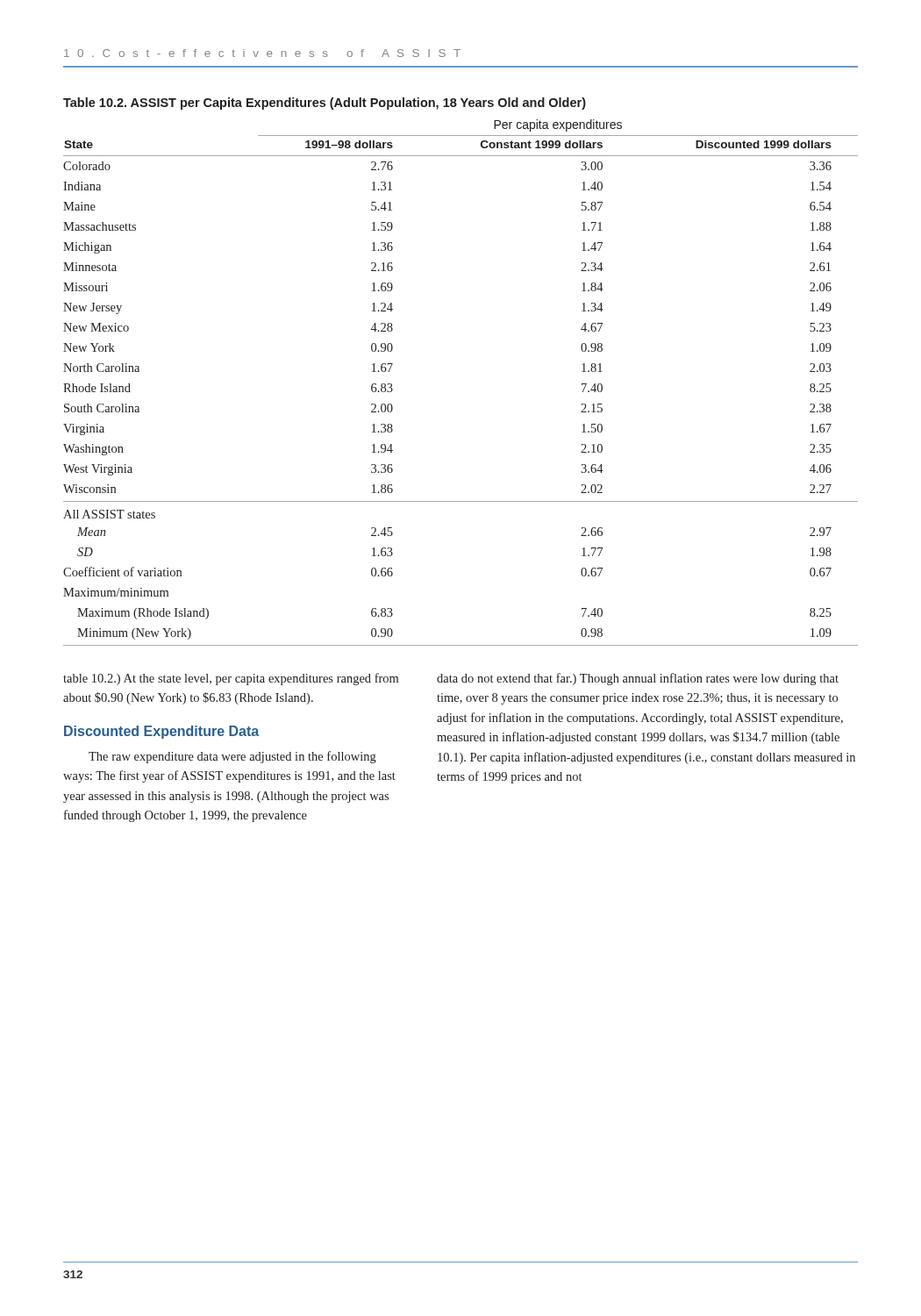Viewport: 921px width, 1316px height.
Task: Click on the region starting "data do not extend that"
Action: point(647,728)
